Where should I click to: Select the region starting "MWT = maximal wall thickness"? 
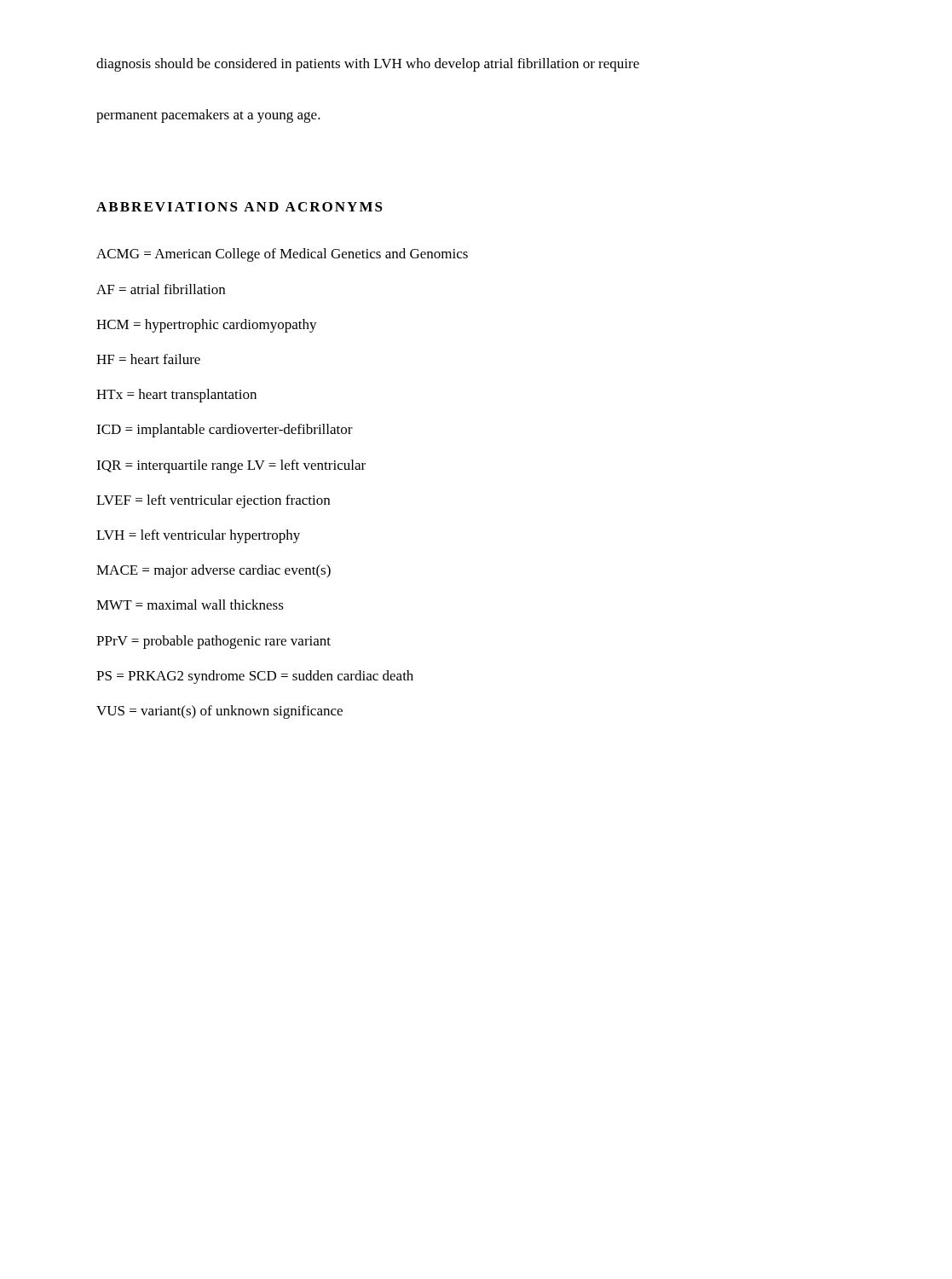click(x=190, y=605)
